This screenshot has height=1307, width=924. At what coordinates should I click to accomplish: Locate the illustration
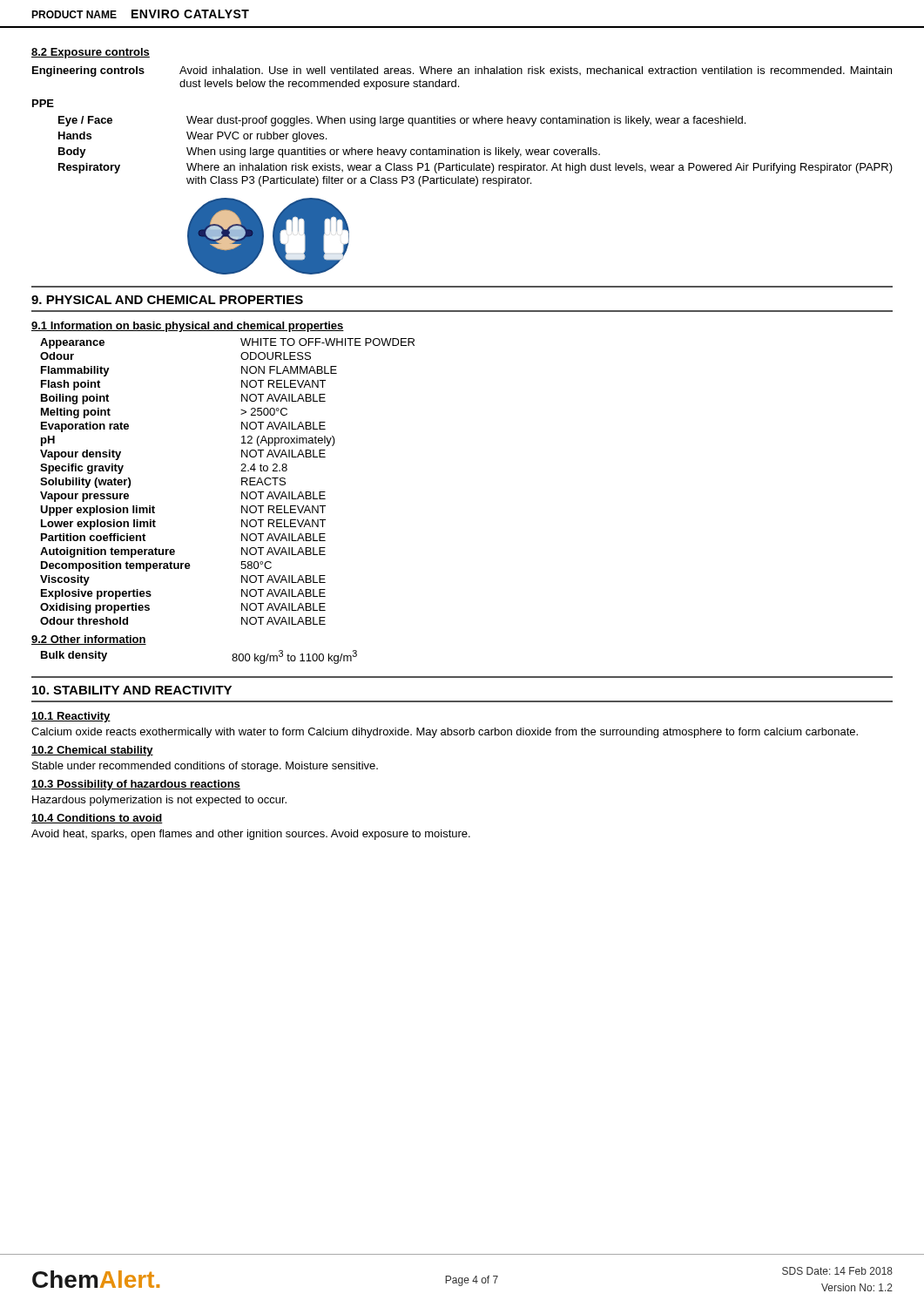(x=540, y=236)
